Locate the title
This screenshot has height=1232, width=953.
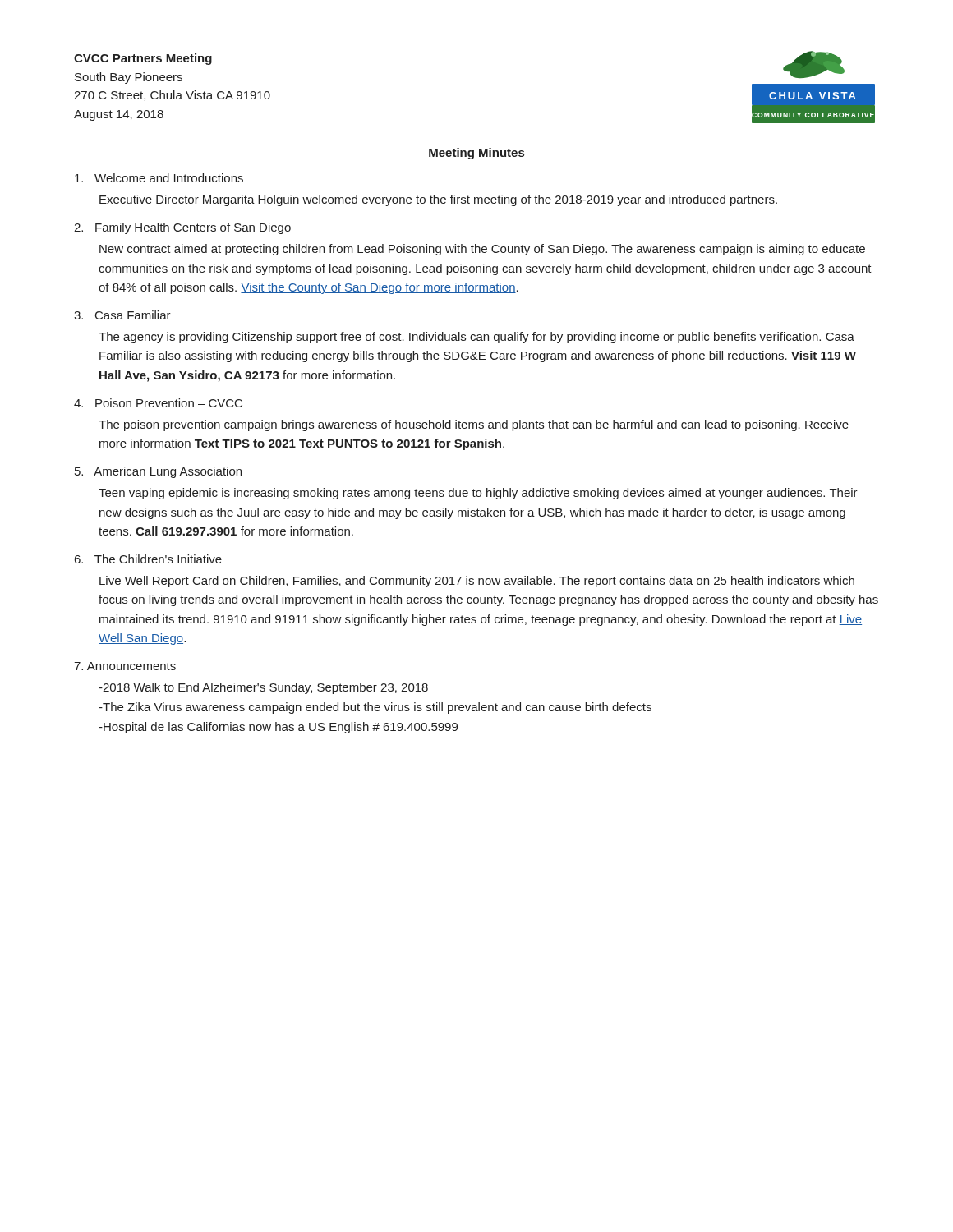point(476,152)
